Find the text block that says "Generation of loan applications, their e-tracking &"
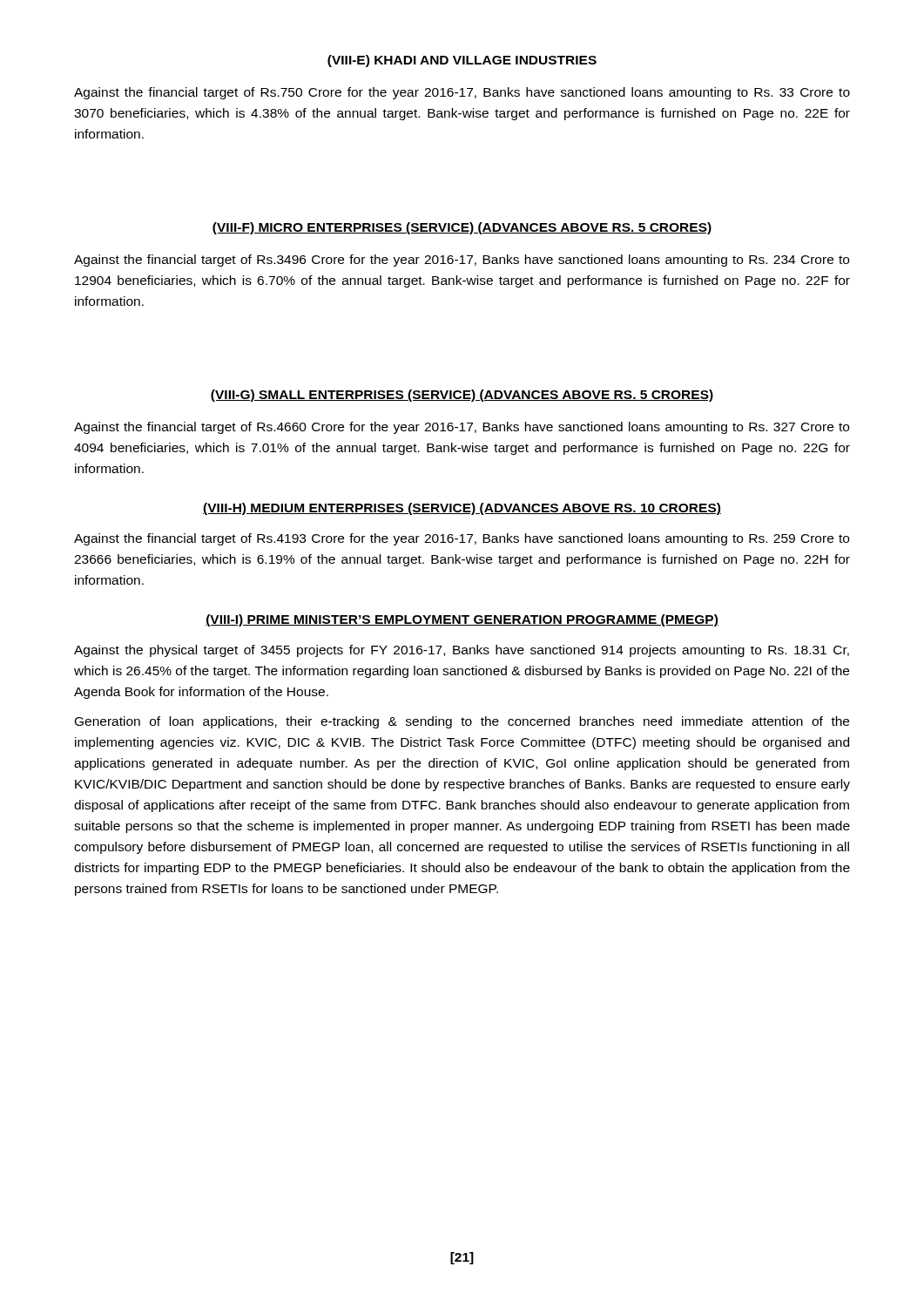 pos(462,805)
